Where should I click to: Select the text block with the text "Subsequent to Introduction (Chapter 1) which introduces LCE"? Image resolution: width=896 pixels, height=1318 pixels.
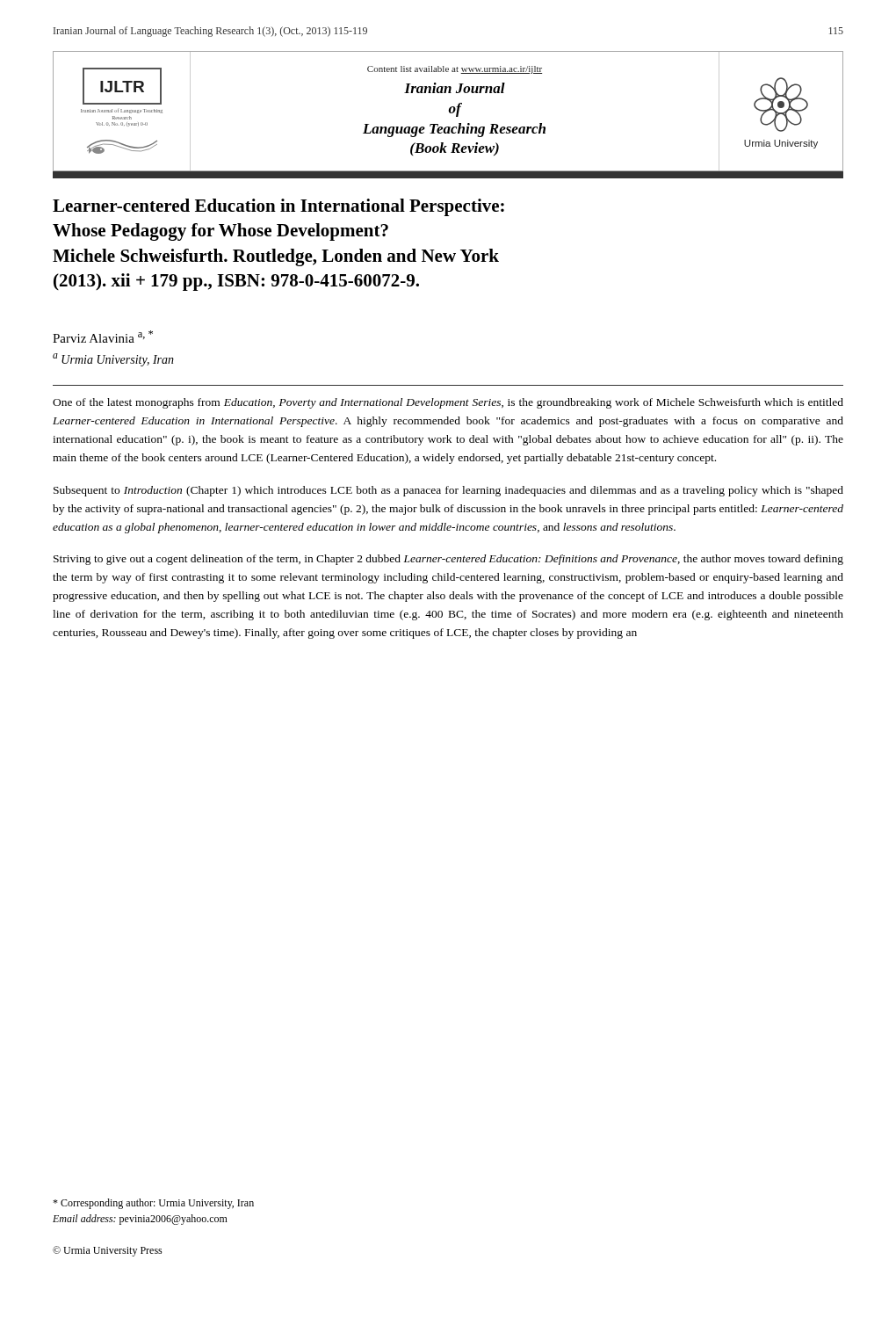(x=448, y=508)
